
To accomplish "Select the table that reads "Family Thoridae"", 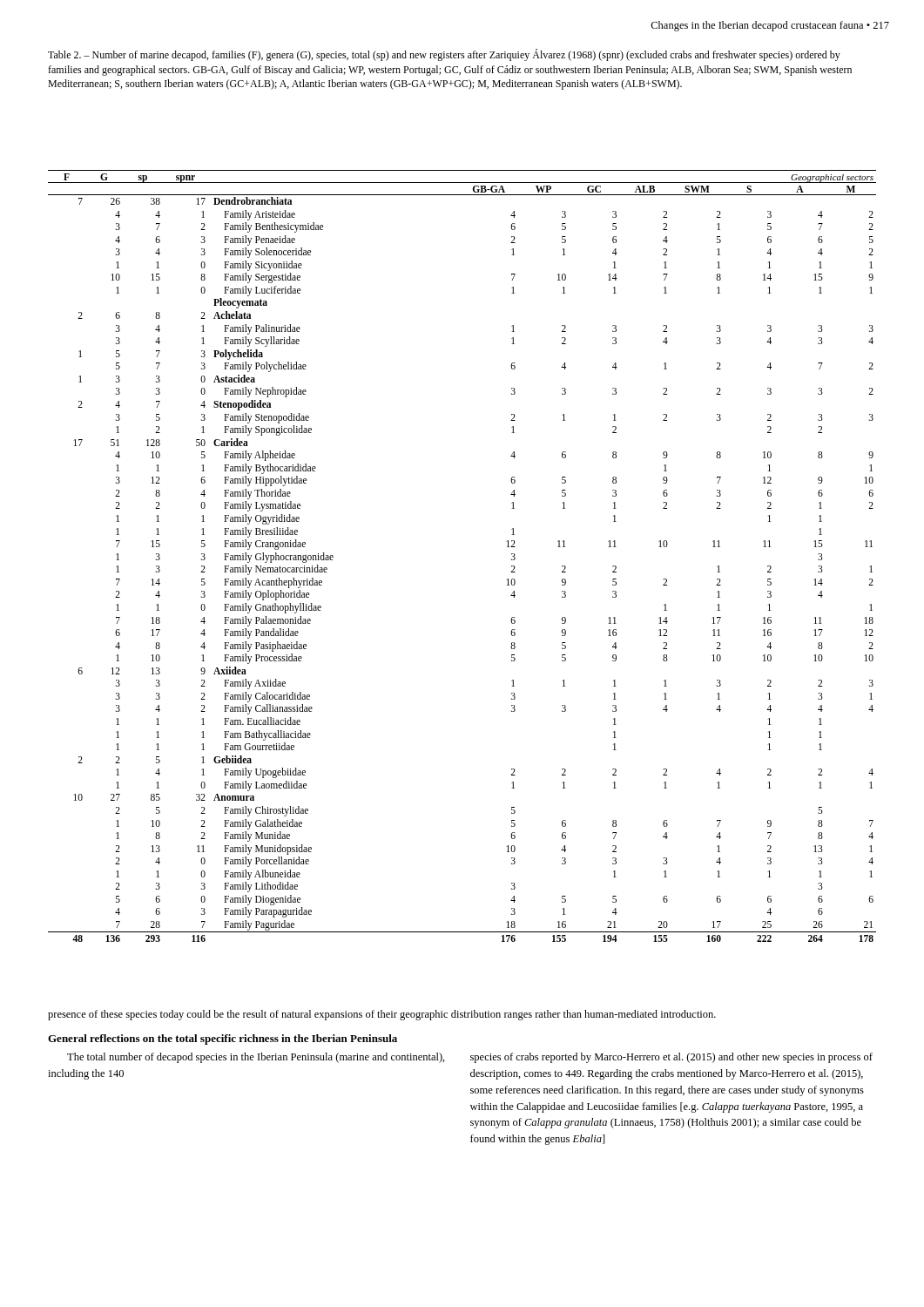I will (462, 558).
